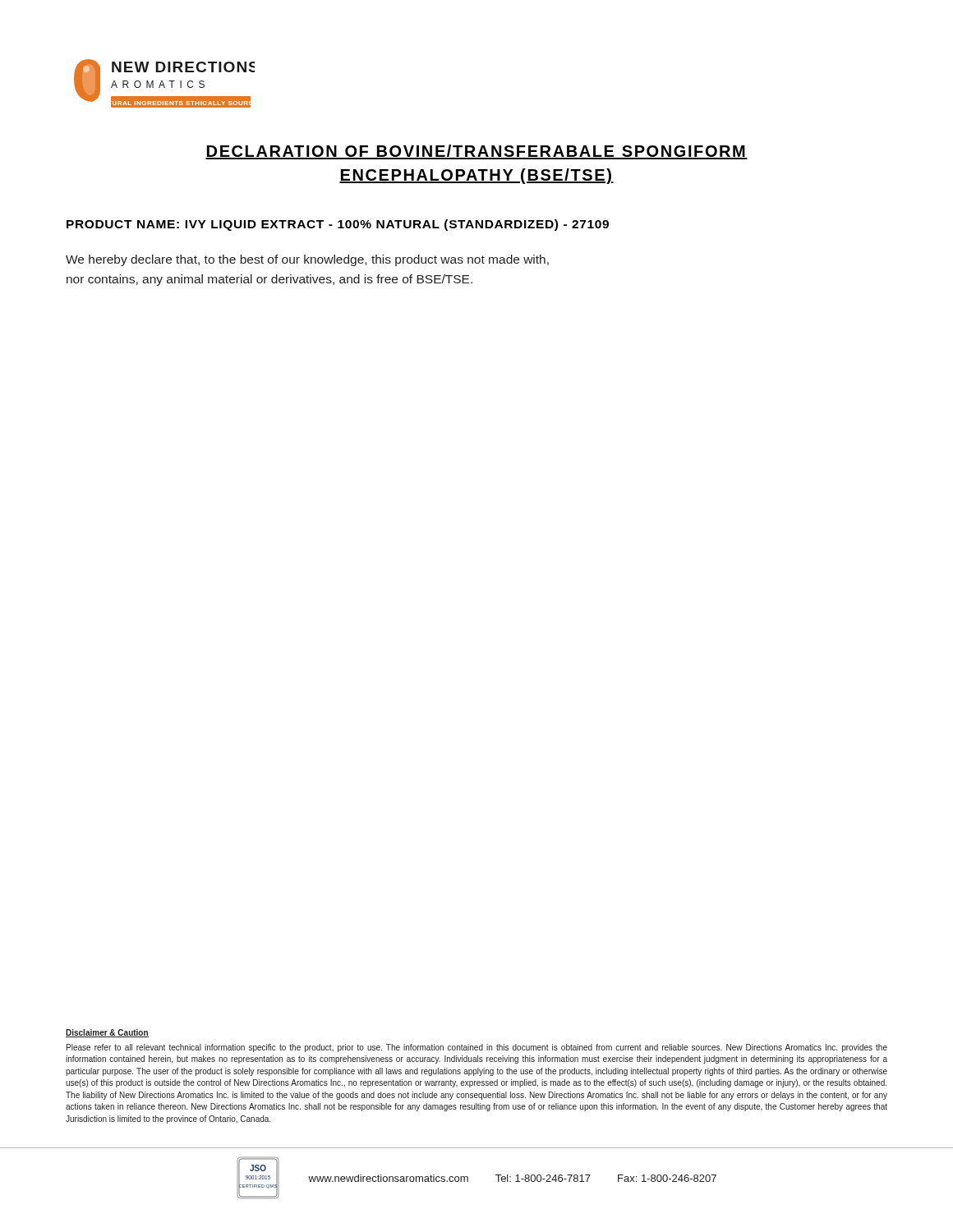Click on the element starting "Disclaimer & Caution Please"
The height and width of the screenshot is (1232, 953).
point(476,1075)
